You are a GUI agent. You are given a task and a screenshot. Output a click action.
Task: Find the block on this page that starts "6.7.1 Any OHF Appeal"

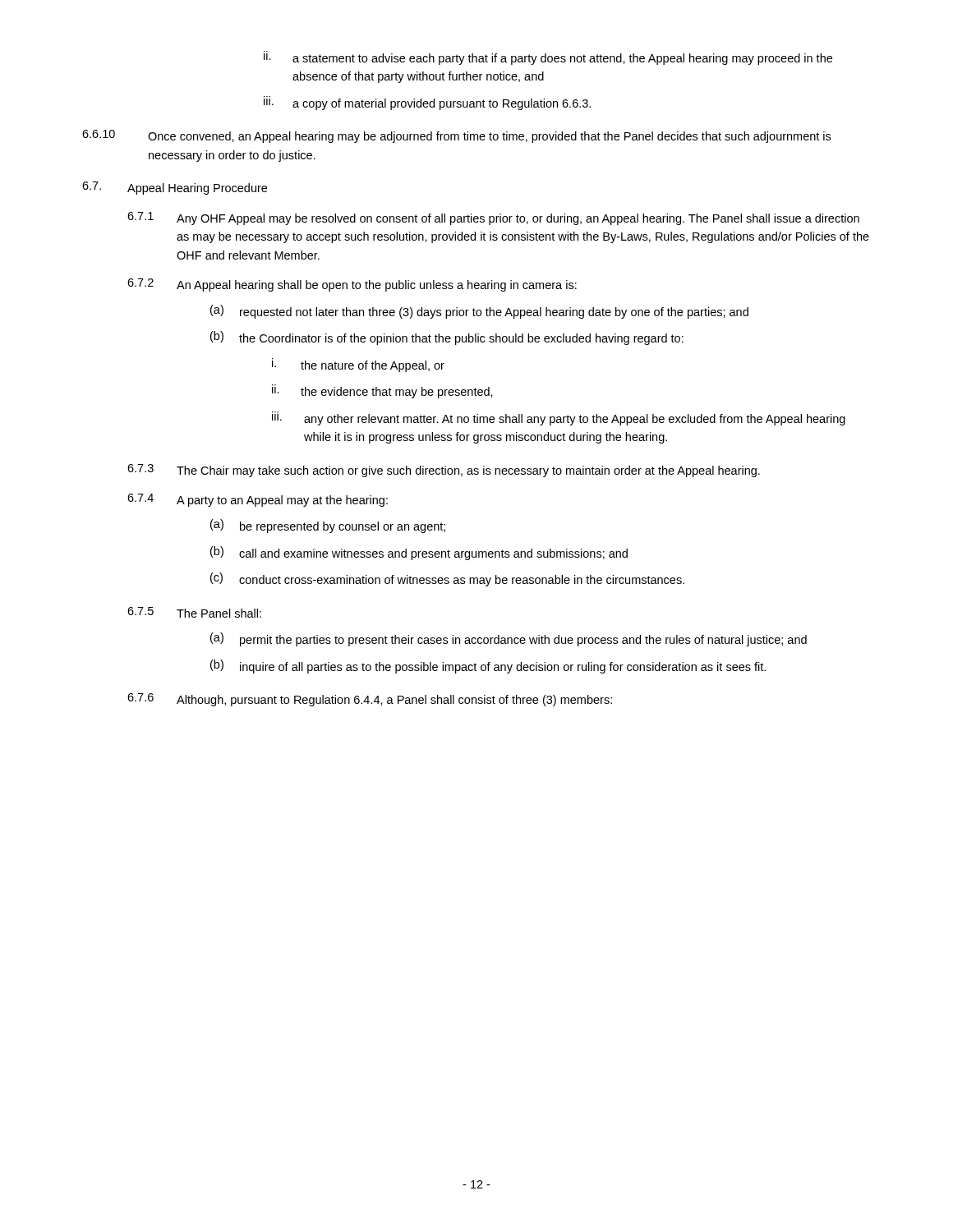coord(499,237)
